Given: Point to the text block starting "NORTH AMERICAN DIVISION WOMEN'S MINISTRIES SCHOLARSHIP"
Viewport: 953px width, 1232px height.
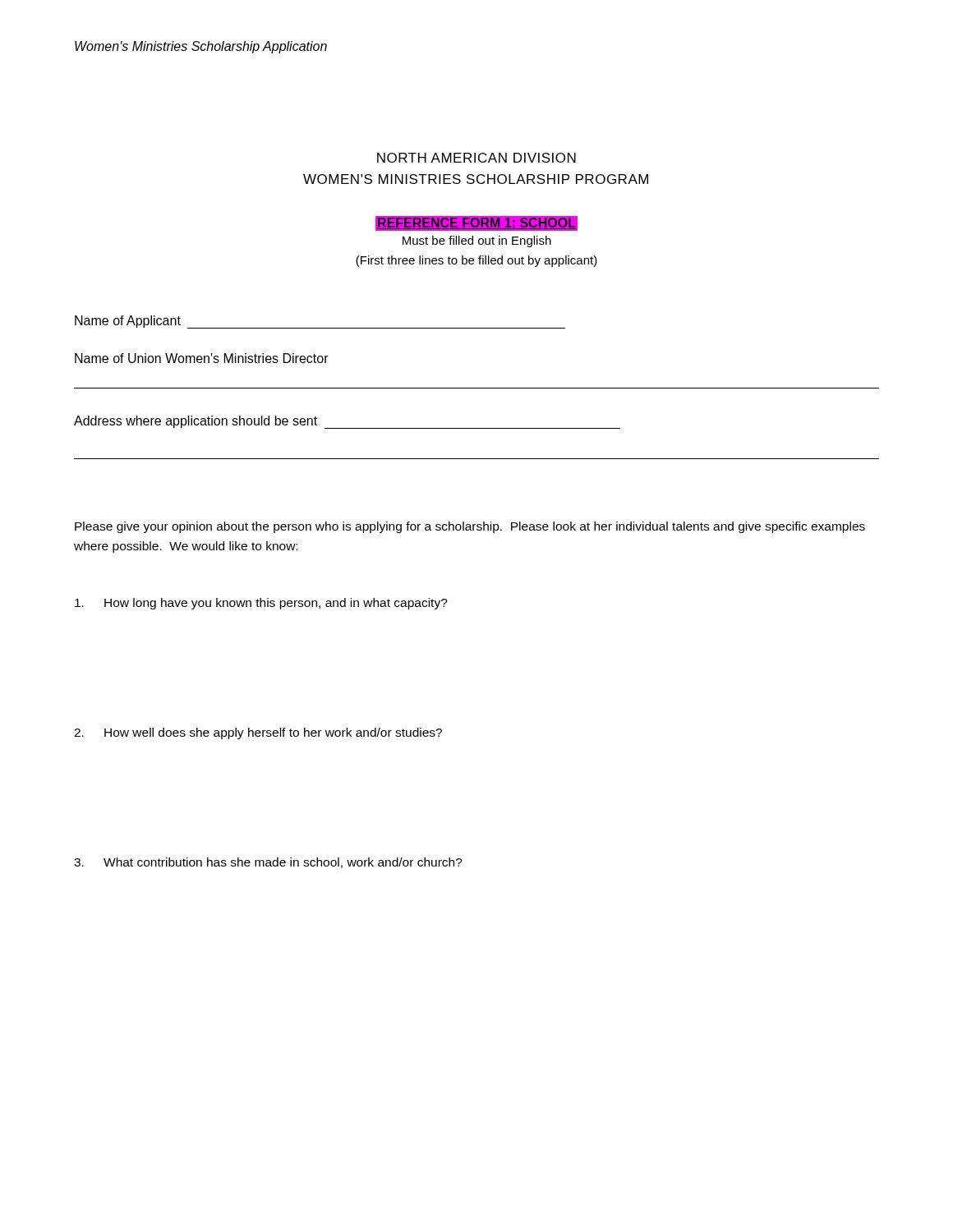Looking at the screenshot, I should (x=476, y=209).
